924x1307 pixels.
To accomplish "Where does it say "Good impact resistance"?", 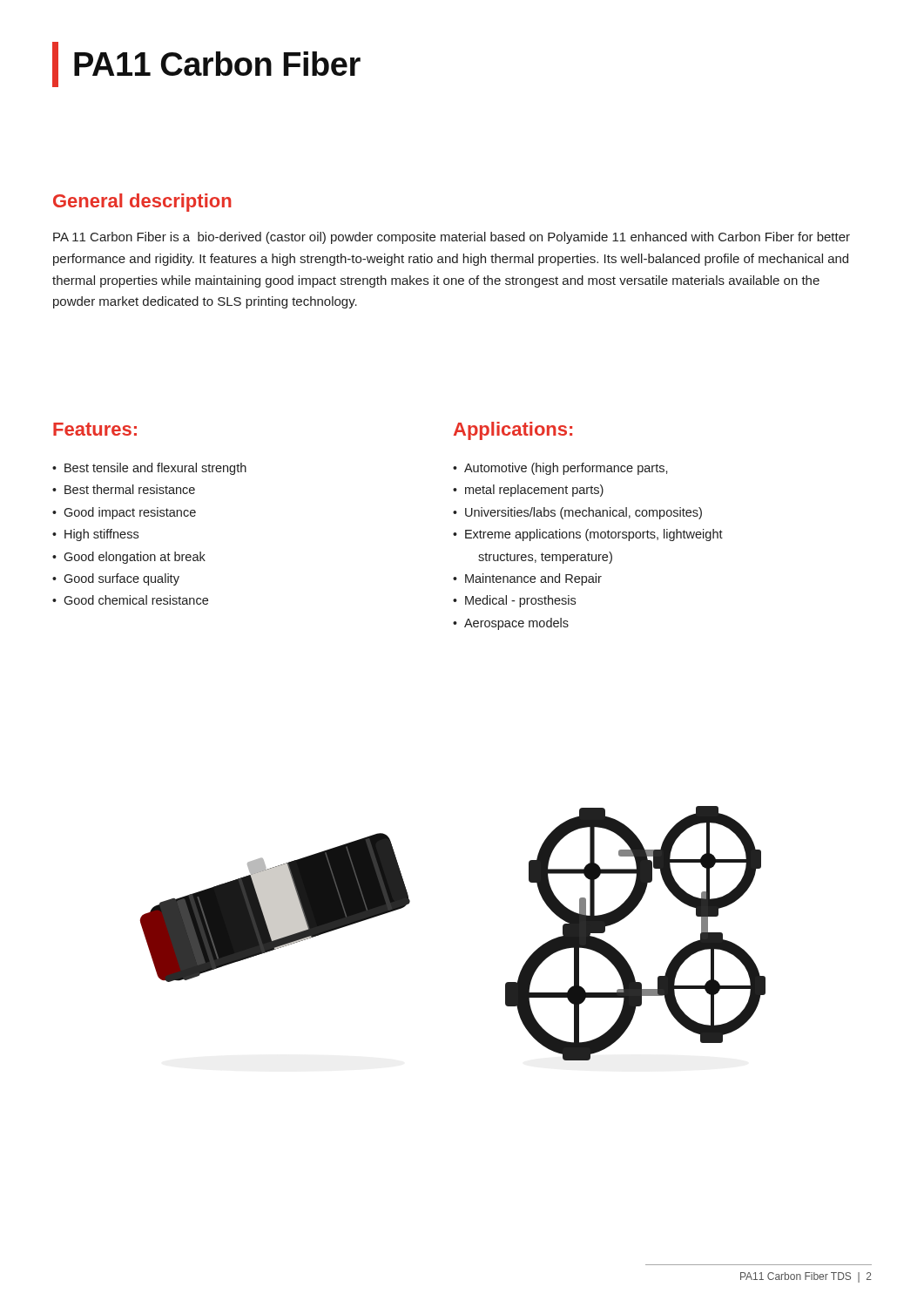I will (130, 512).
